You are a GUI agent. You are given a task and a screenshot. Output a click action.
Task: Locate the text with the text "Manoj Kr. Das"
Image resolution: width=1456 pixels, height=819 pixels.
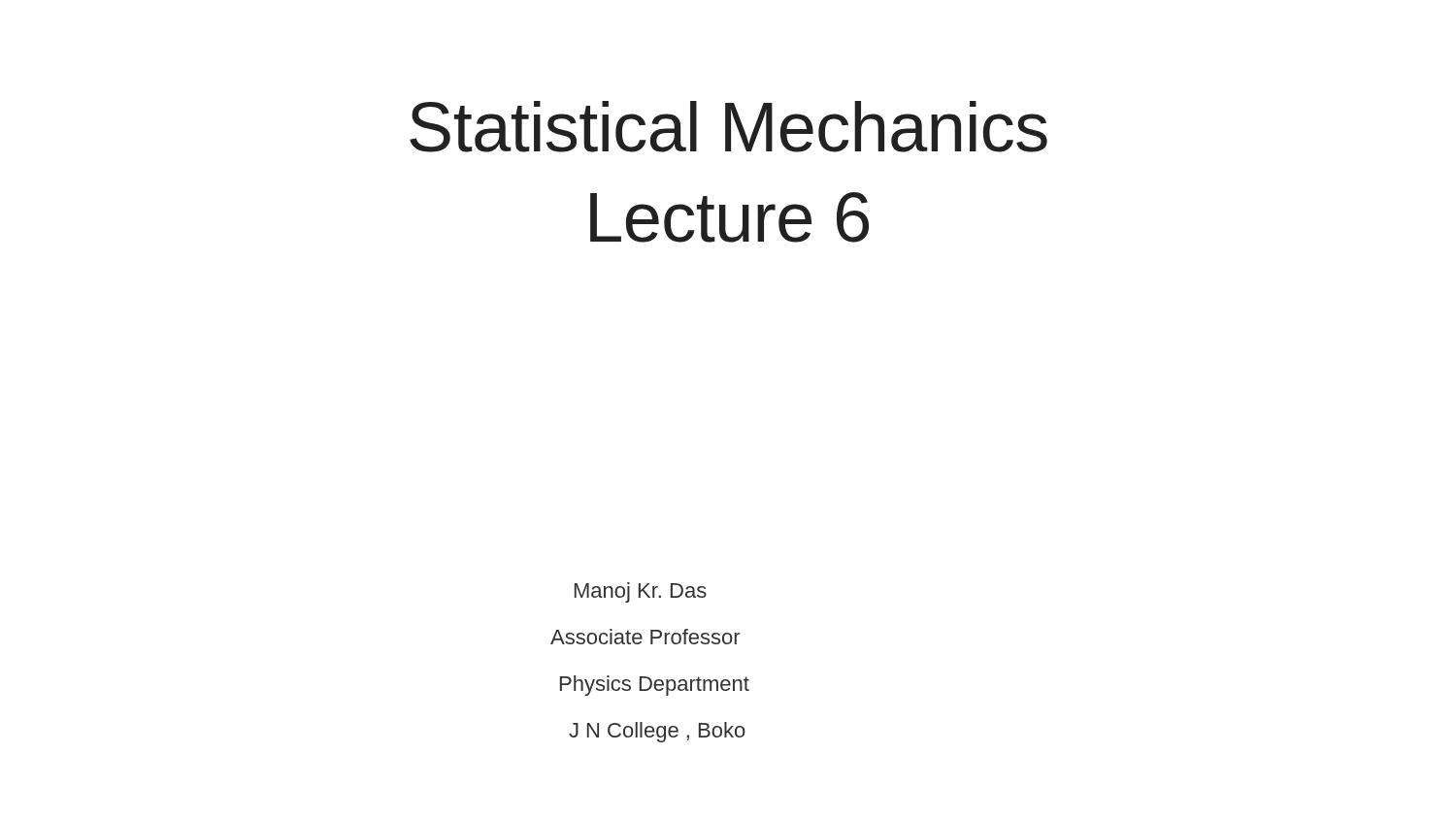click(x=640, y=591)
